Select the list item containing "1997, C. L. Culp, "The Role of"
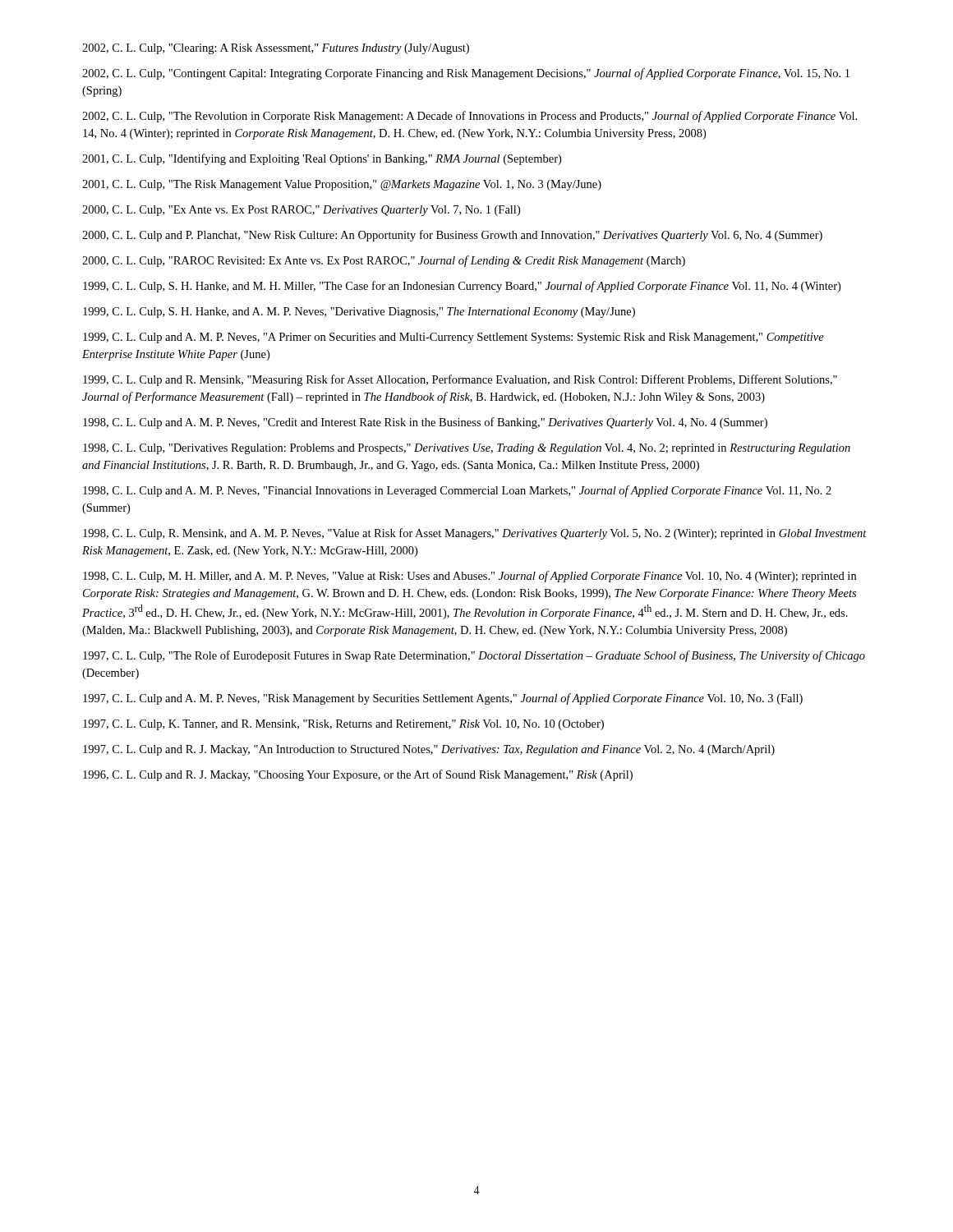 click(476, 665)
